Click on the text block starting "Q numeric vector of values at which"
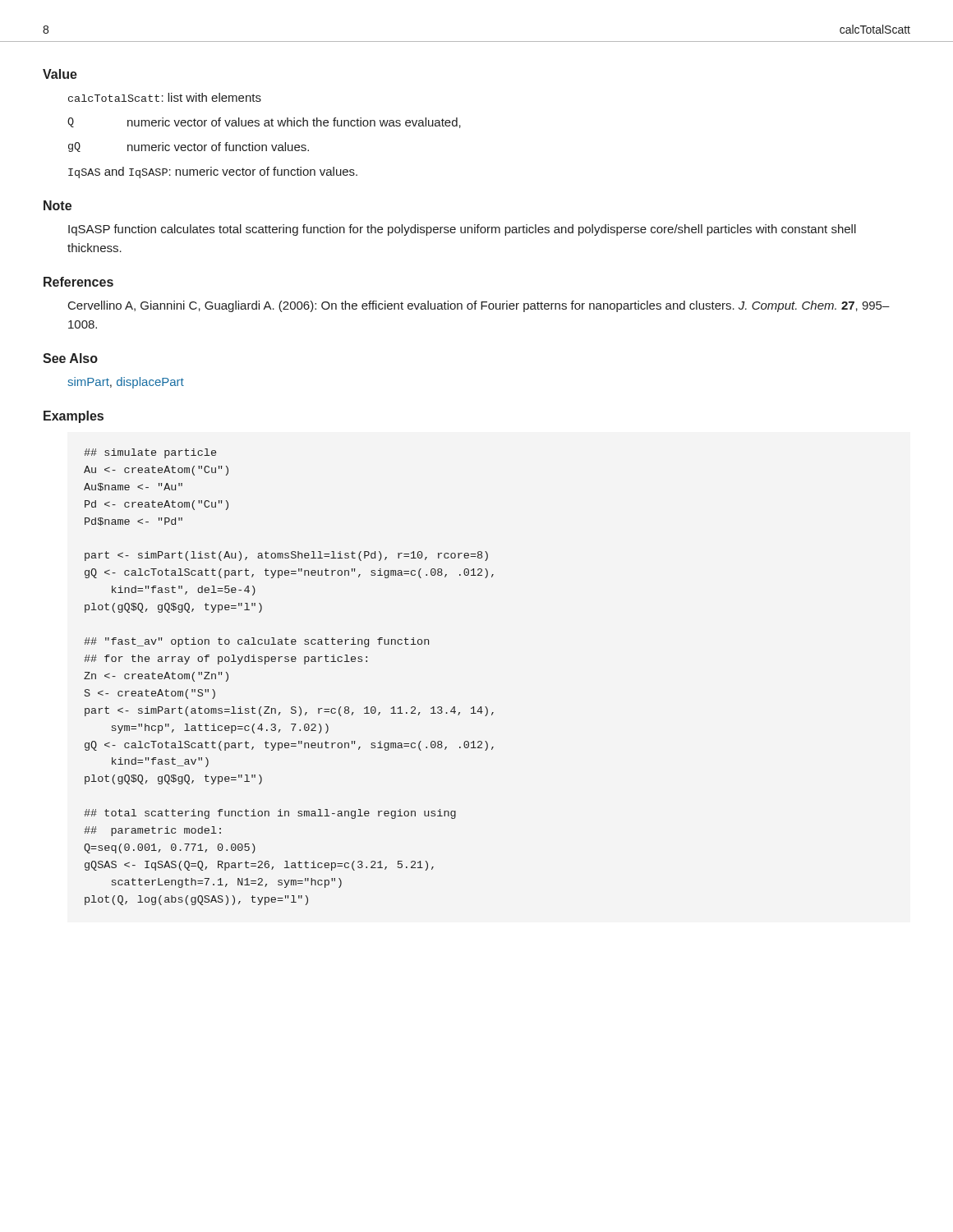The height and width of the screenshot is (1232, 953). [x=264, y=122]
